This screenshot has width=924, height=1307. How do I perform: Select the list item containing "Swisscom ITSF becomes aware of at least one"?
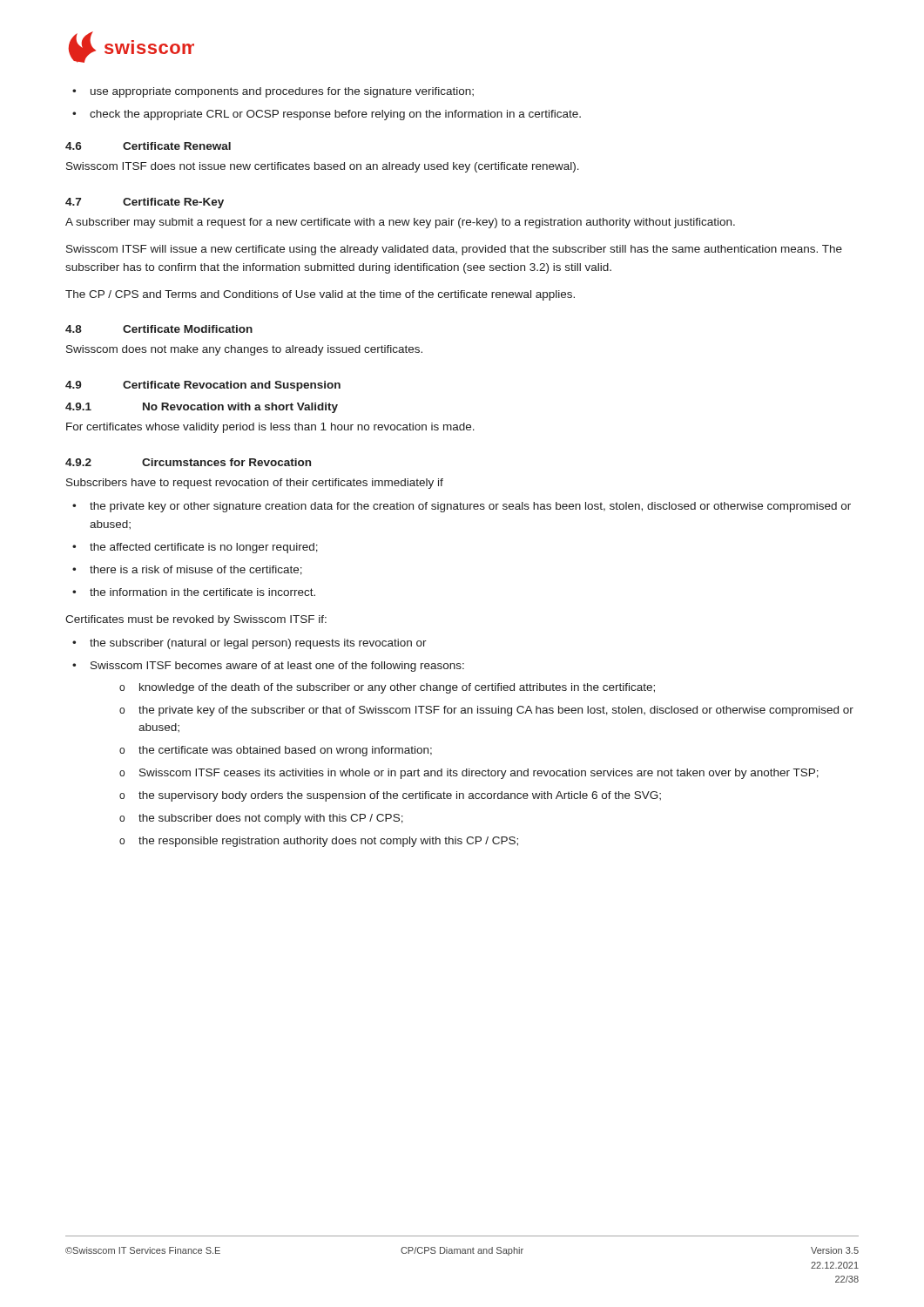tap(277, 667)
